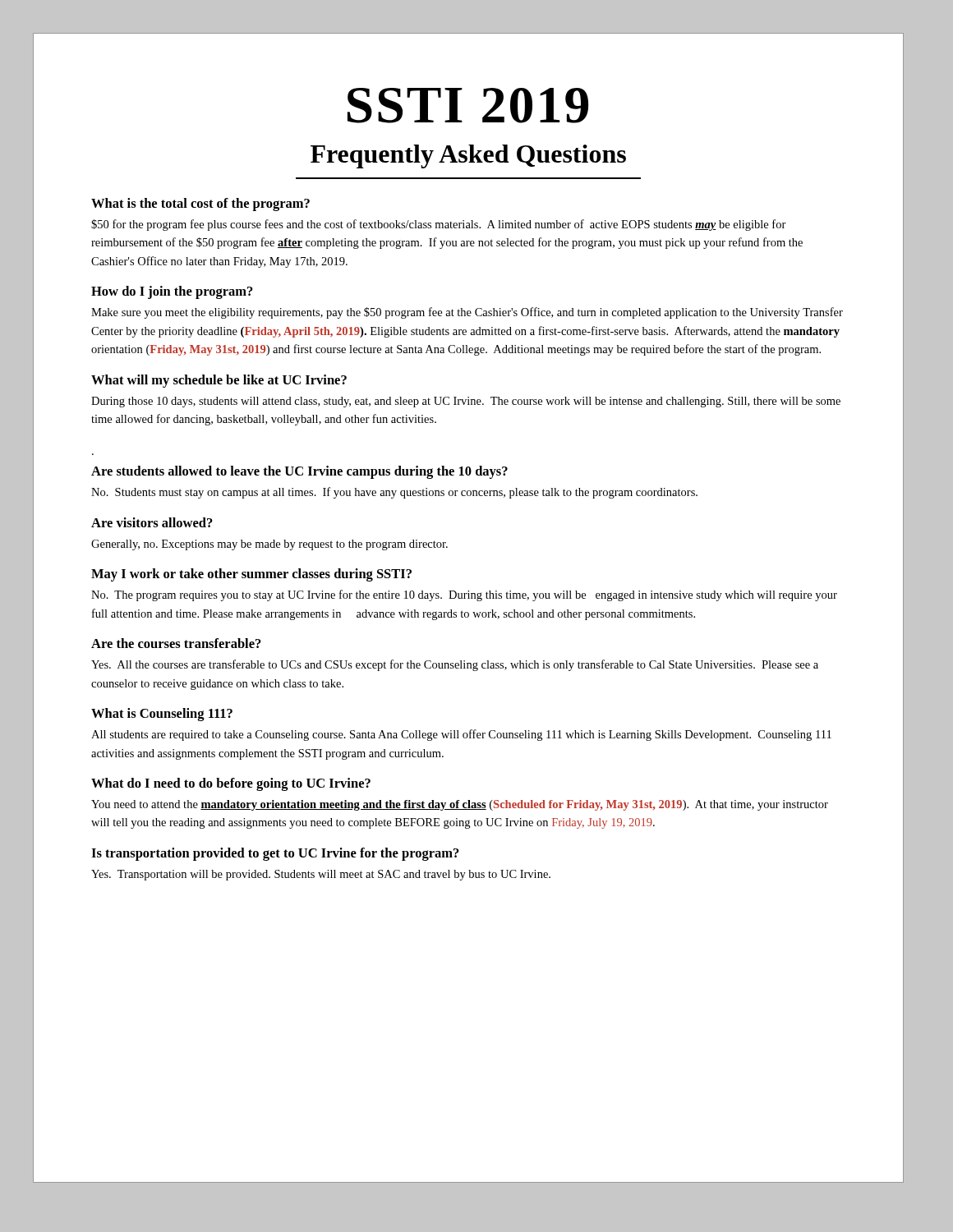Find the passage starting "What is the total cost of the"
This screenshot has height=1232, width=953.
[200, 205]
